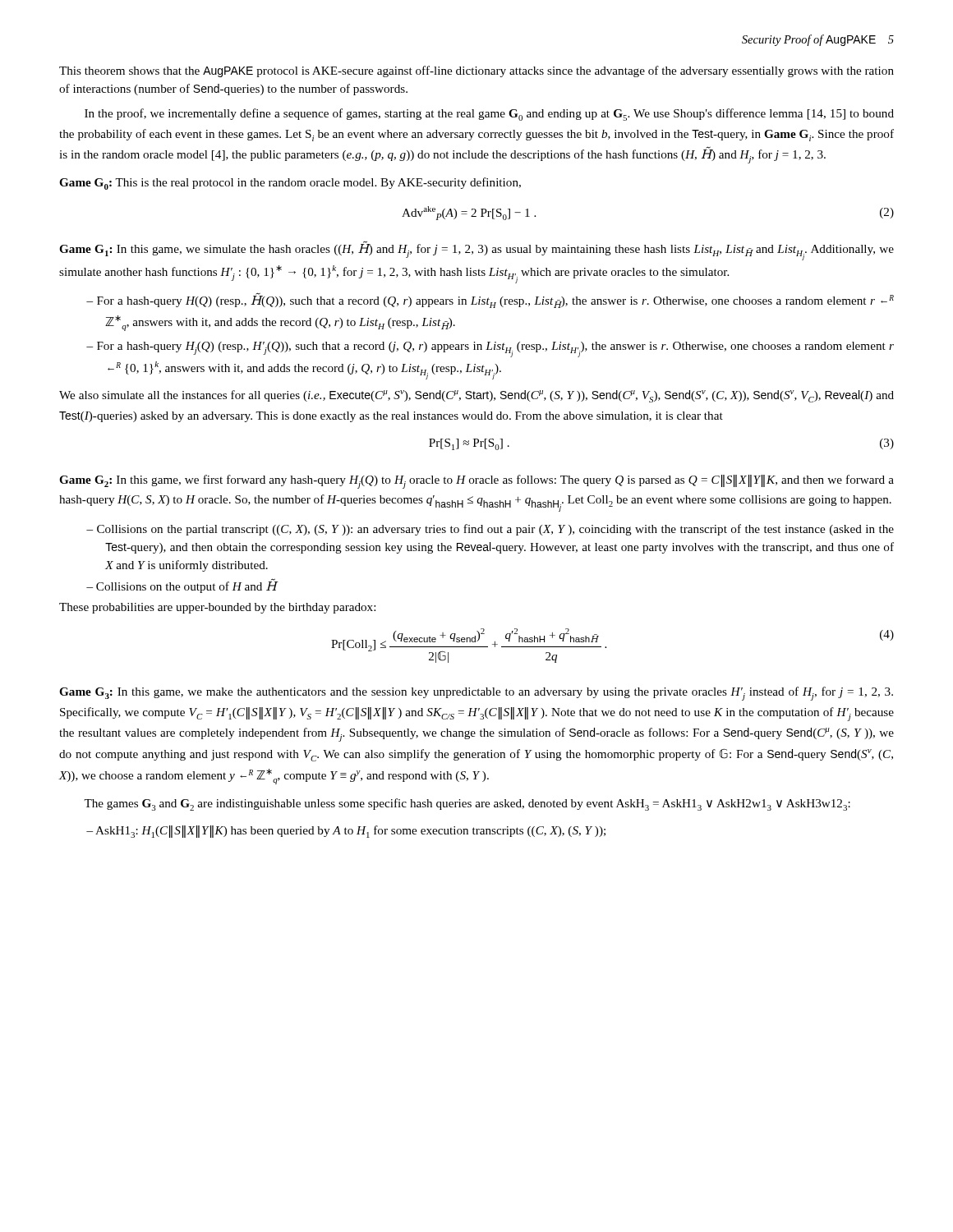Point to the block beginning "Collisions on the partial transcript ((C,"
Viewport: 953px width, 1232px height.
(x=490, y=547)
